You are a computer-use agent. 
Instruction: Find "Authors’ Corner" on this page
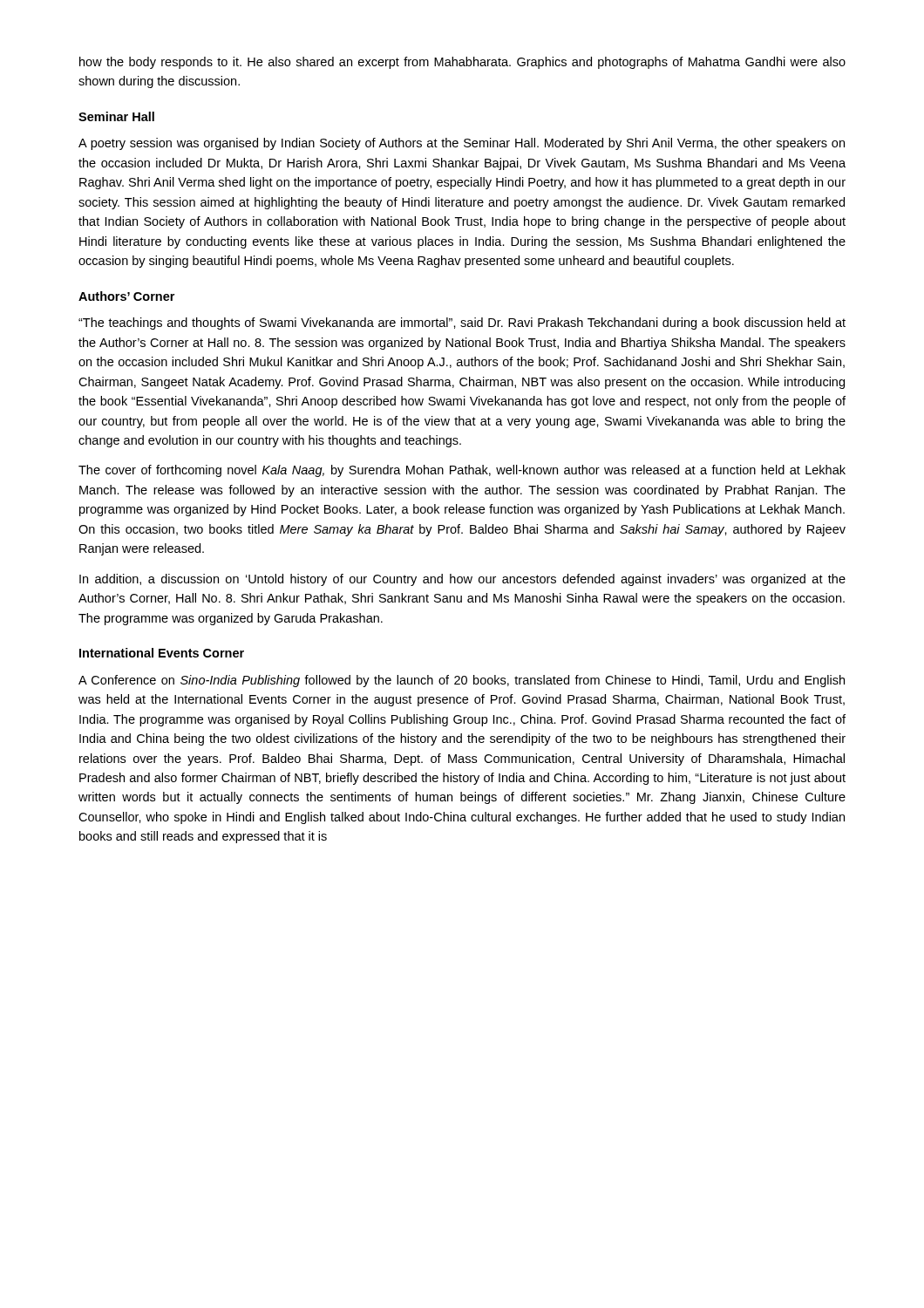[127, 296]
